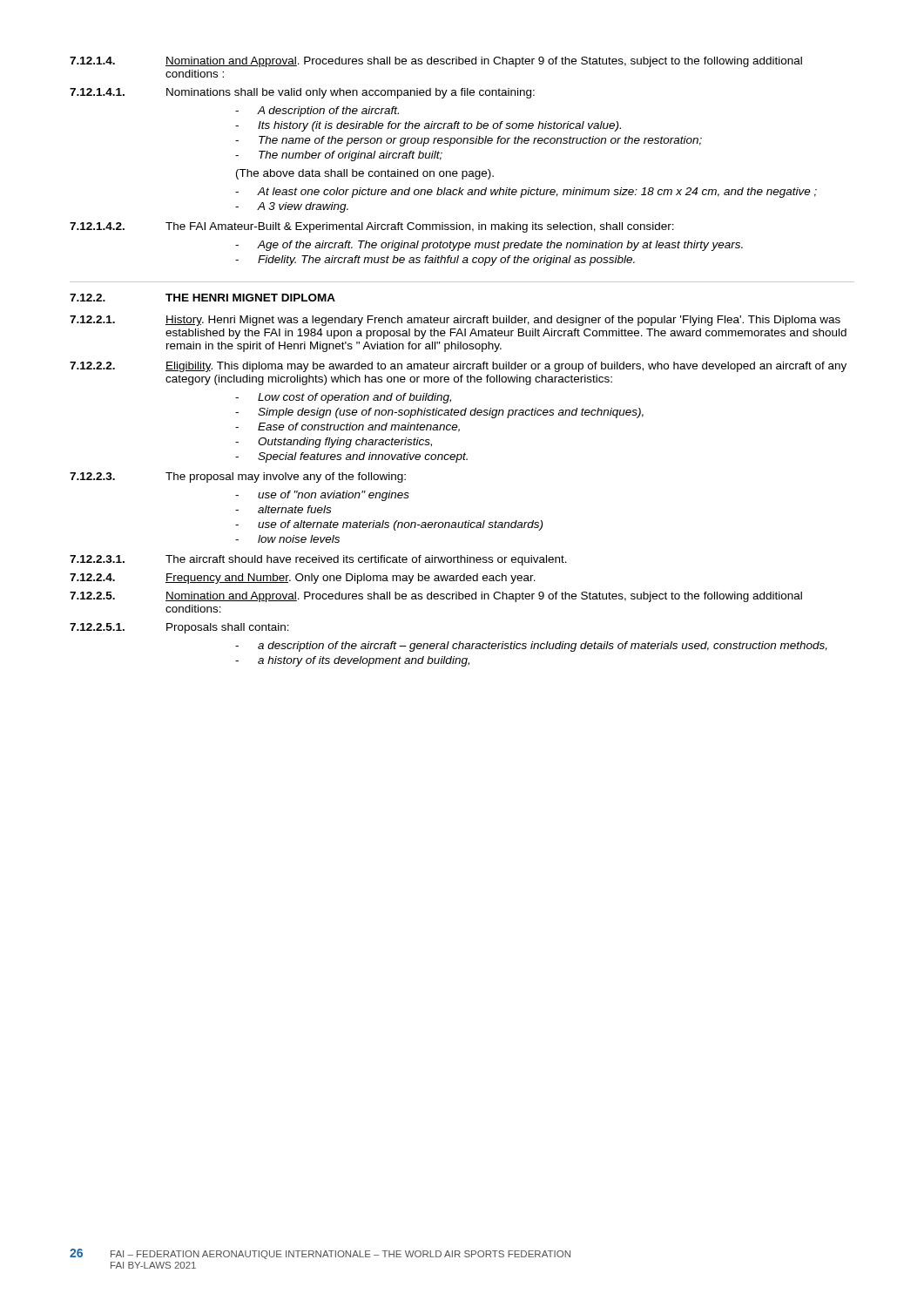Point to the element starting "- use of "non aviation" engines"
Image resolution: width=924 pixels, height=1307 pixels.
point(322,496)
